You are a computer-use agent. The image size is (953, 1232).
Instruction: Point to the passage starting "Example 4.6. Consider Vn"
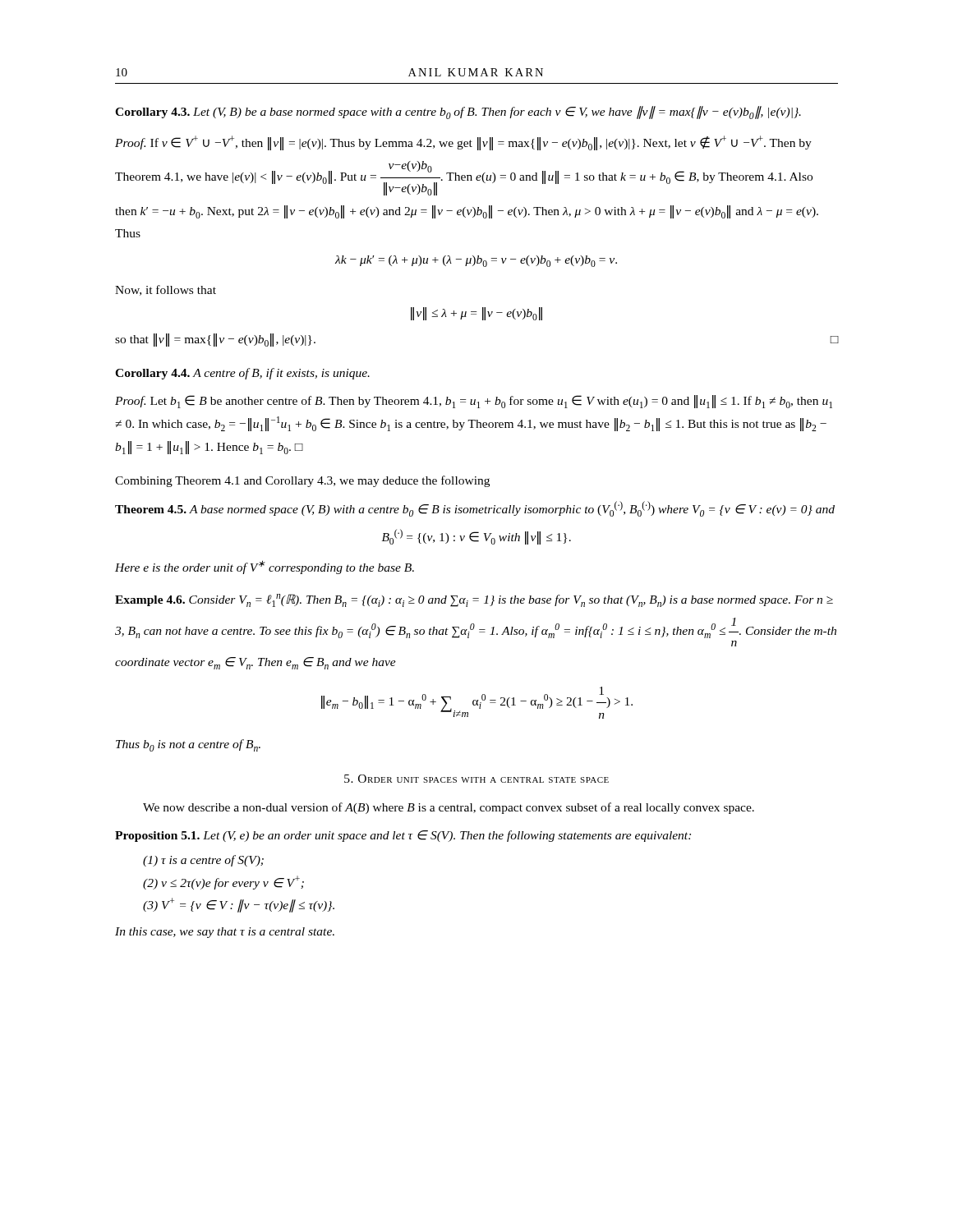(476, 631)
